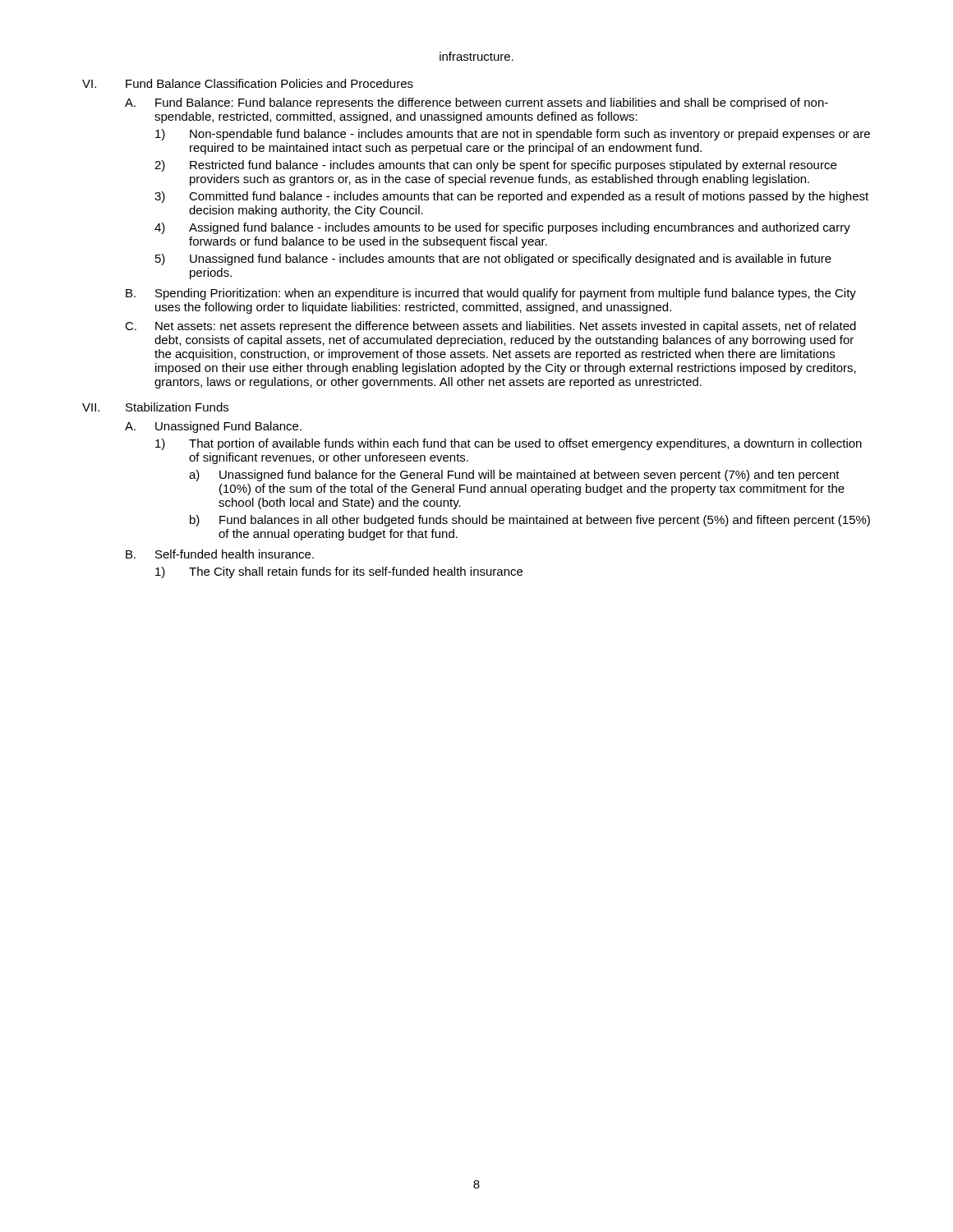Find "A. Unassigned Fund Balance." on this page
Image resolution: width=953 pixels, height=1232 pixels.
coord(214,426)
